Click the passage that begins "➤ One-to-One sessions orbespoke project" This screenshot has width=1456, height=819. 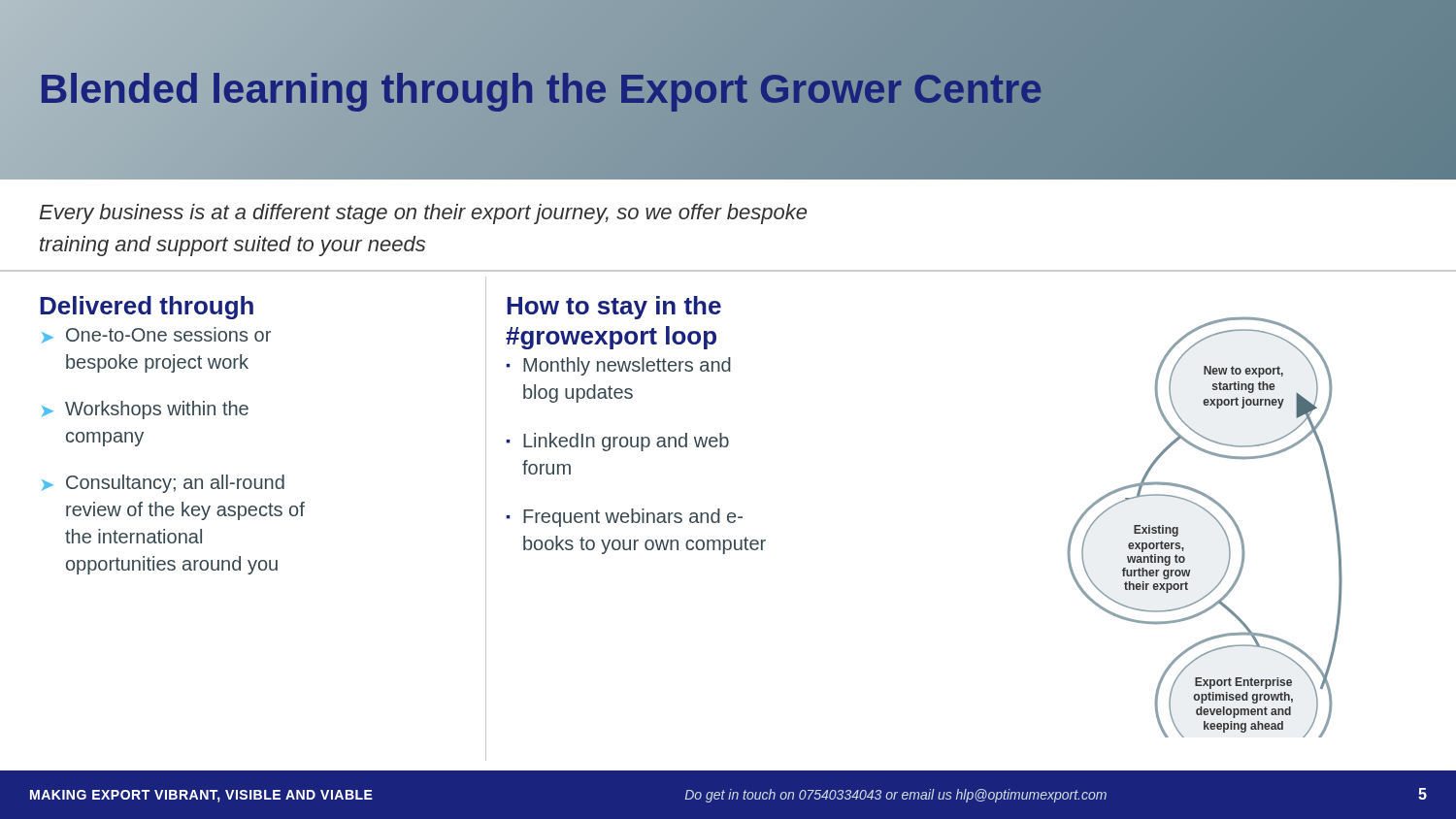[155, 348]
